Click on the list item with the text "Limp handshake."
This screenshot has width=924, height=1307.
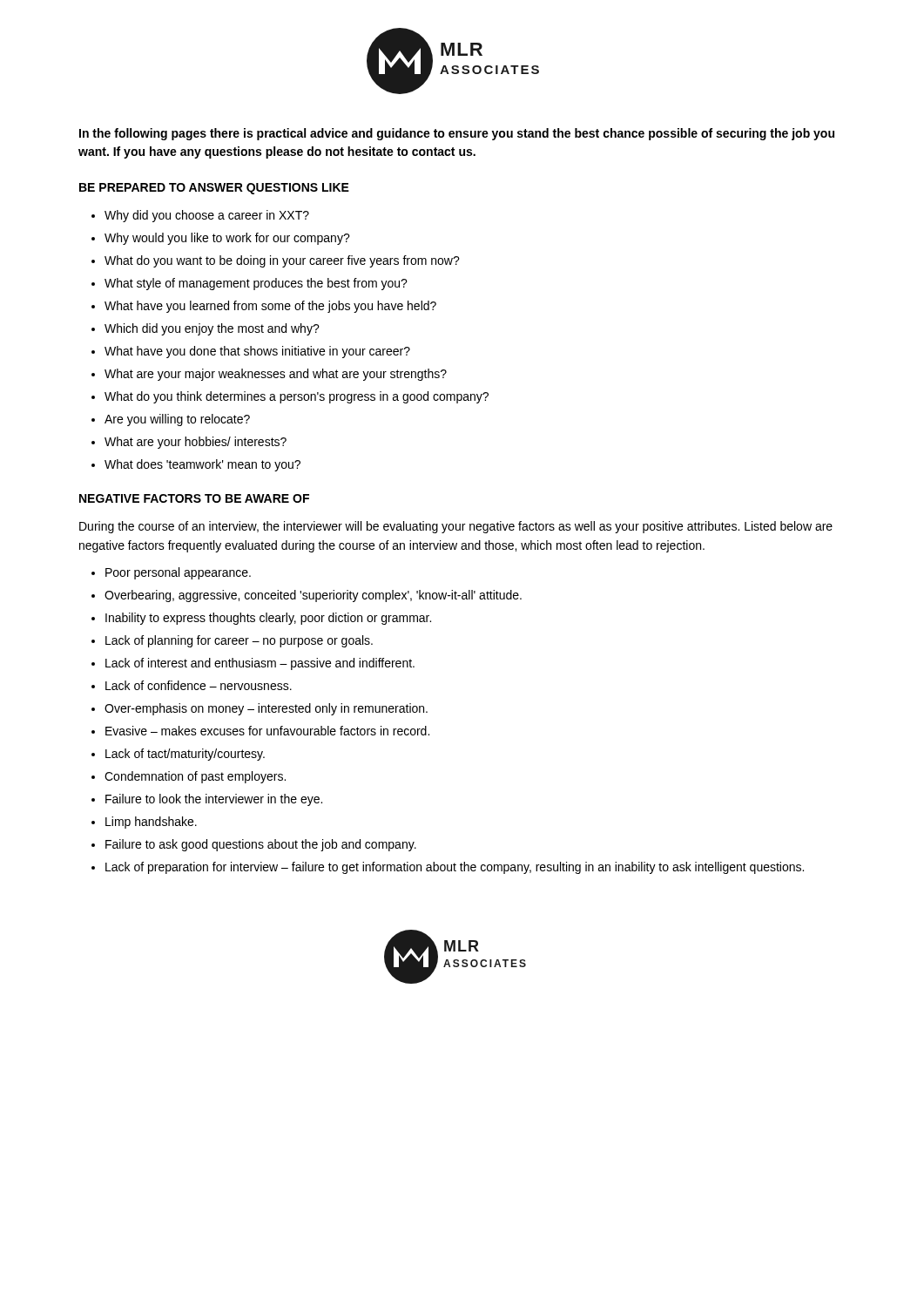151,822
